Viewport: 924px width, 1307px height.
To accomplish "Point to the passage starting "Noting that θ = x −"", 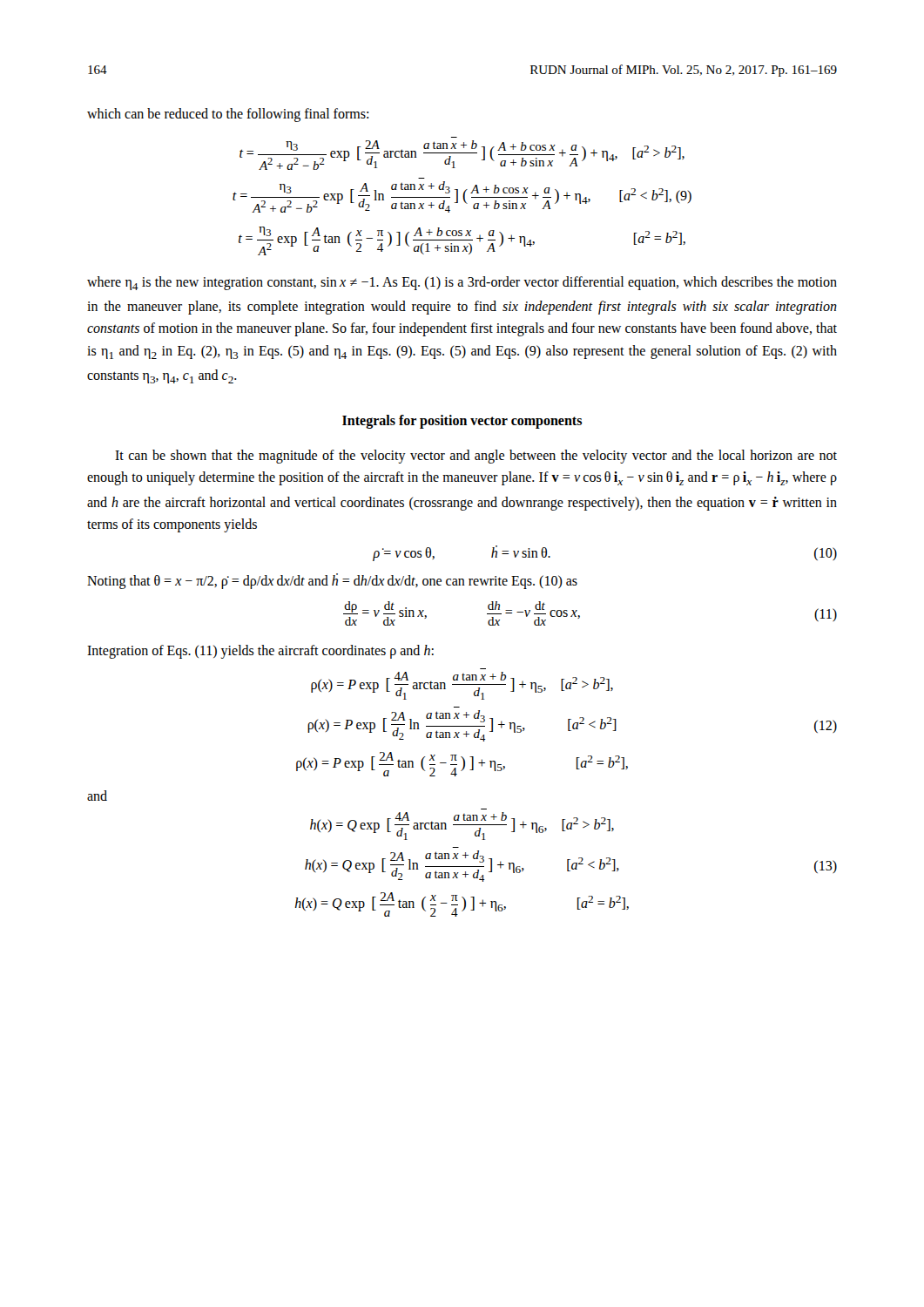I will pos(332,581).
